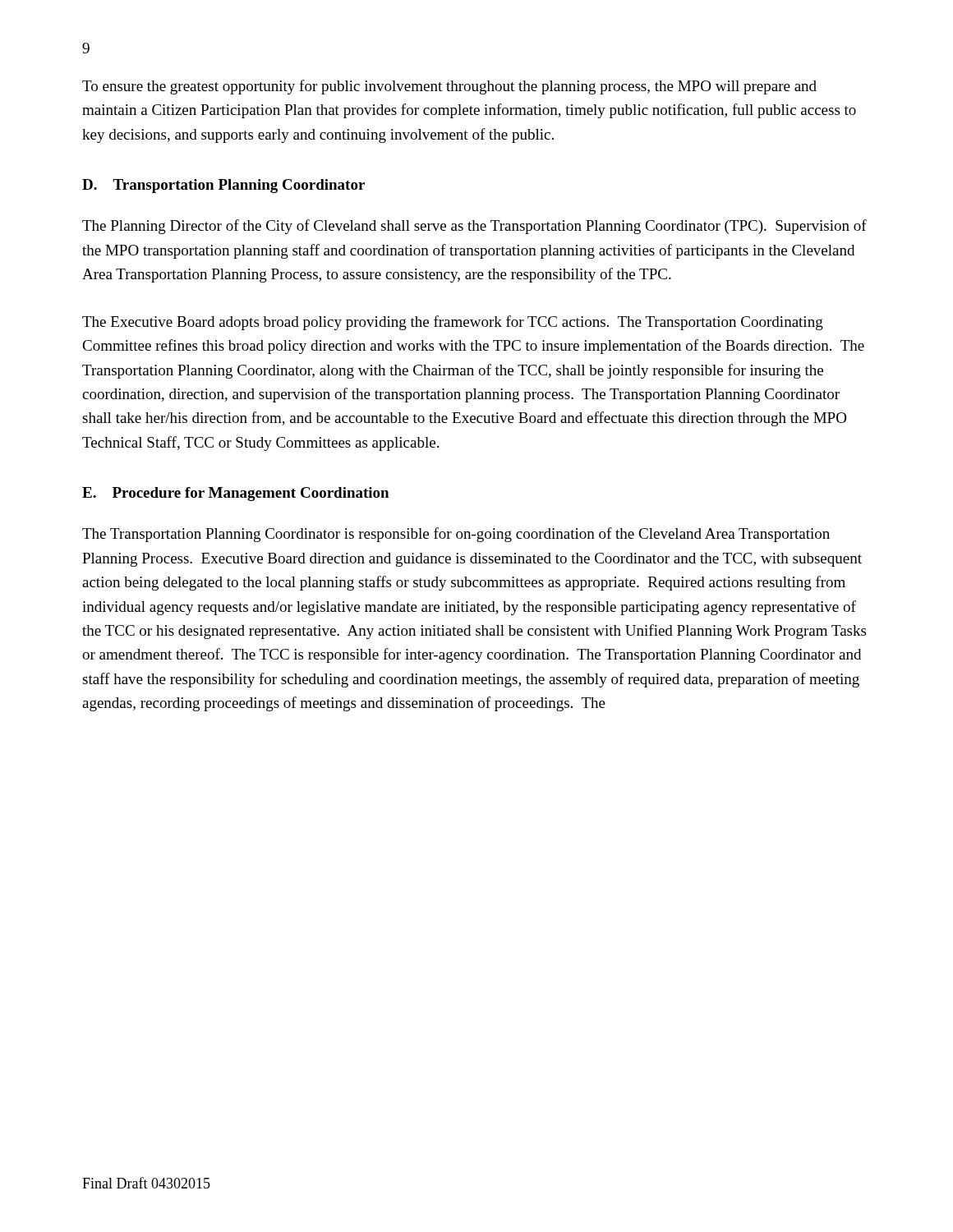This screenshot has width=953, height=1232.
Task: Click on the block starting "The Executive Board adopts broad policy"
Action: (x=473, y=382)
